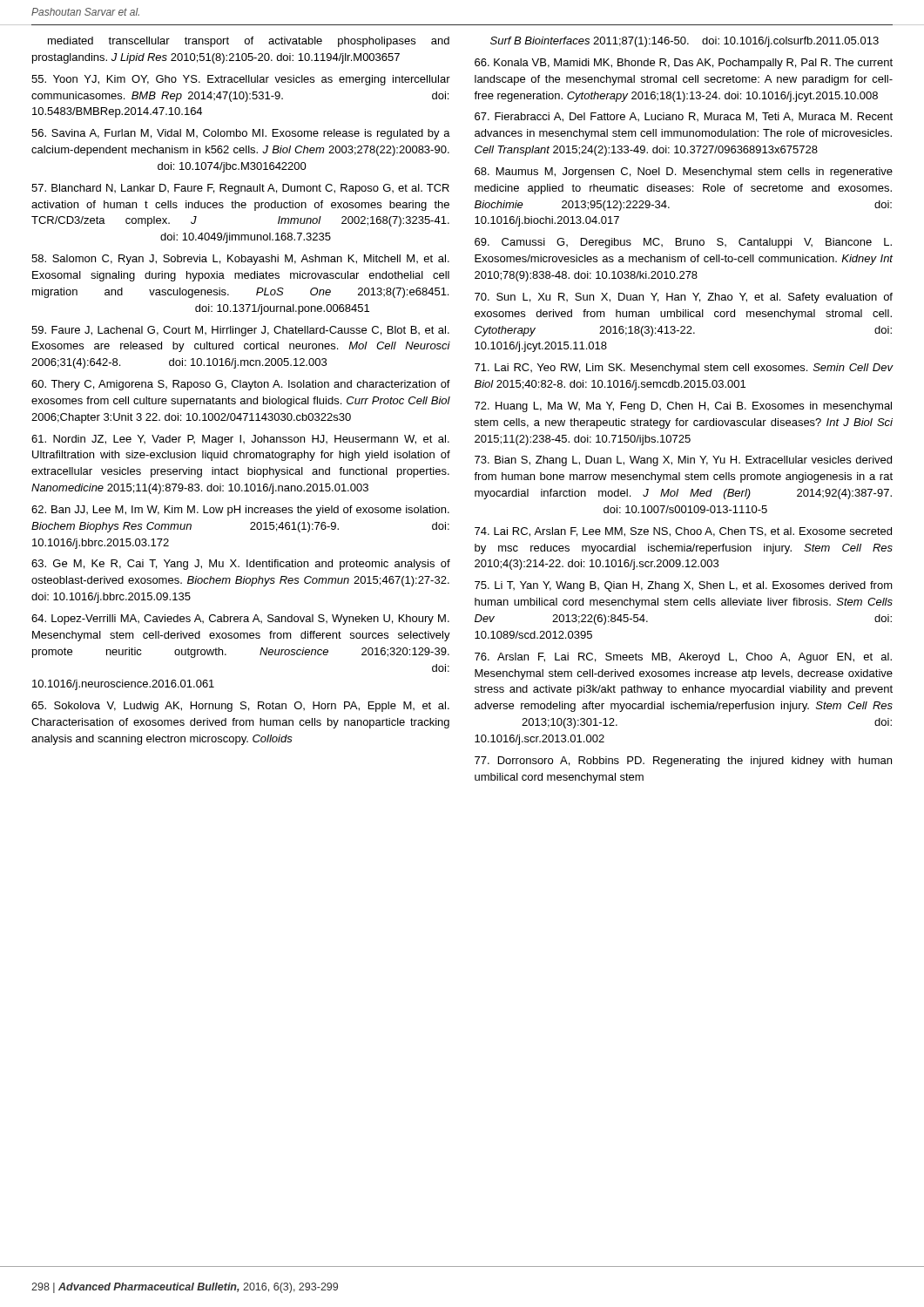Image resolution: width=924 pixels, height=1307 pixels.
Task: Point to the block beginning "65. Sokolova V, Ludwig AK, Hornung"
Action: [x=241, y=722]
